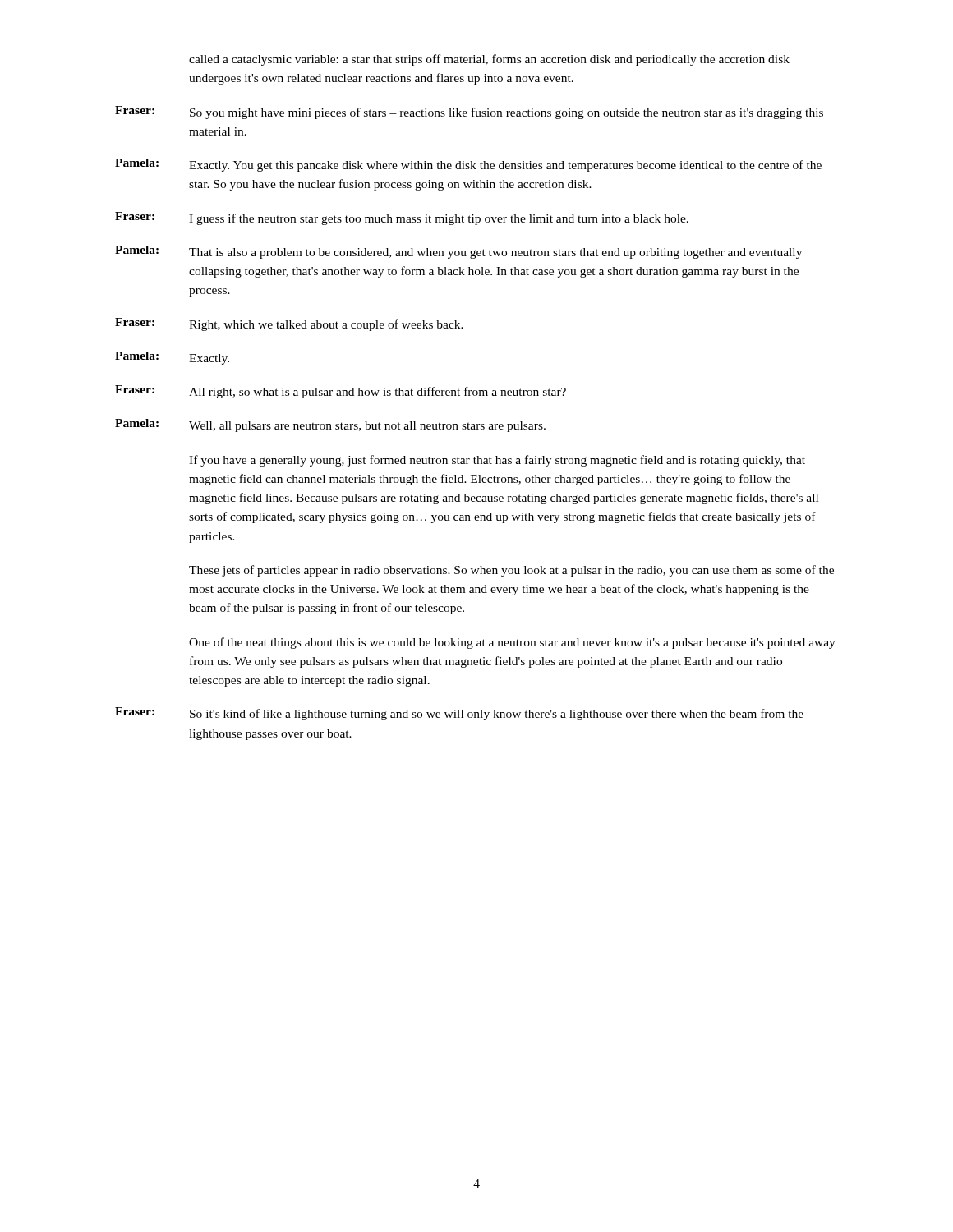Locate the element starting "Fraser: I guess if the neutron star"
Image resolution: width=953 pixels, height=1232 pixels.
point(476,218)
